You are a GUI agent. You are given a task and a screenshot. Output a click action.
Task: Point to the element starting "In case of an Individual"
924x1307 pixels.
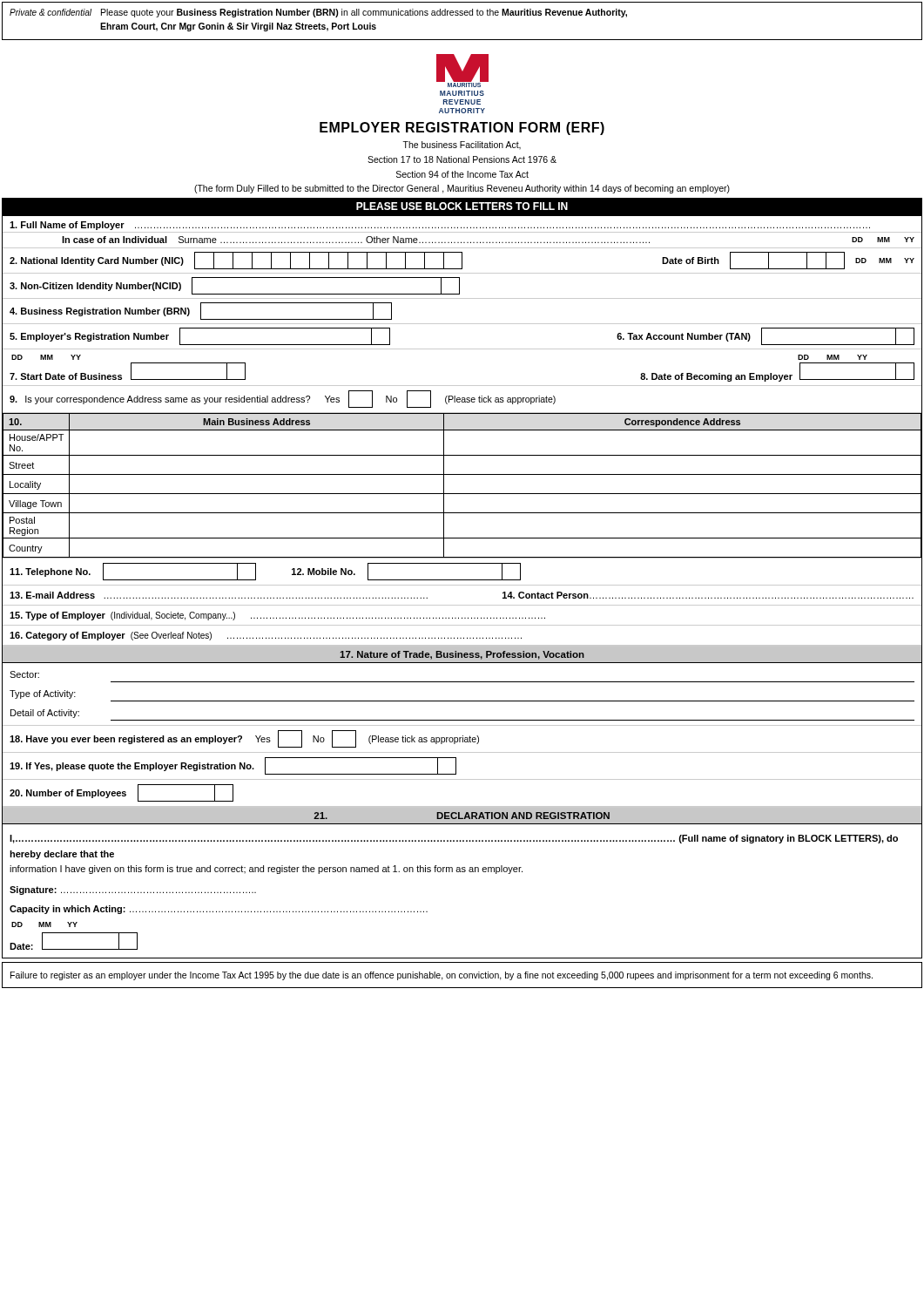coord(462,240)
